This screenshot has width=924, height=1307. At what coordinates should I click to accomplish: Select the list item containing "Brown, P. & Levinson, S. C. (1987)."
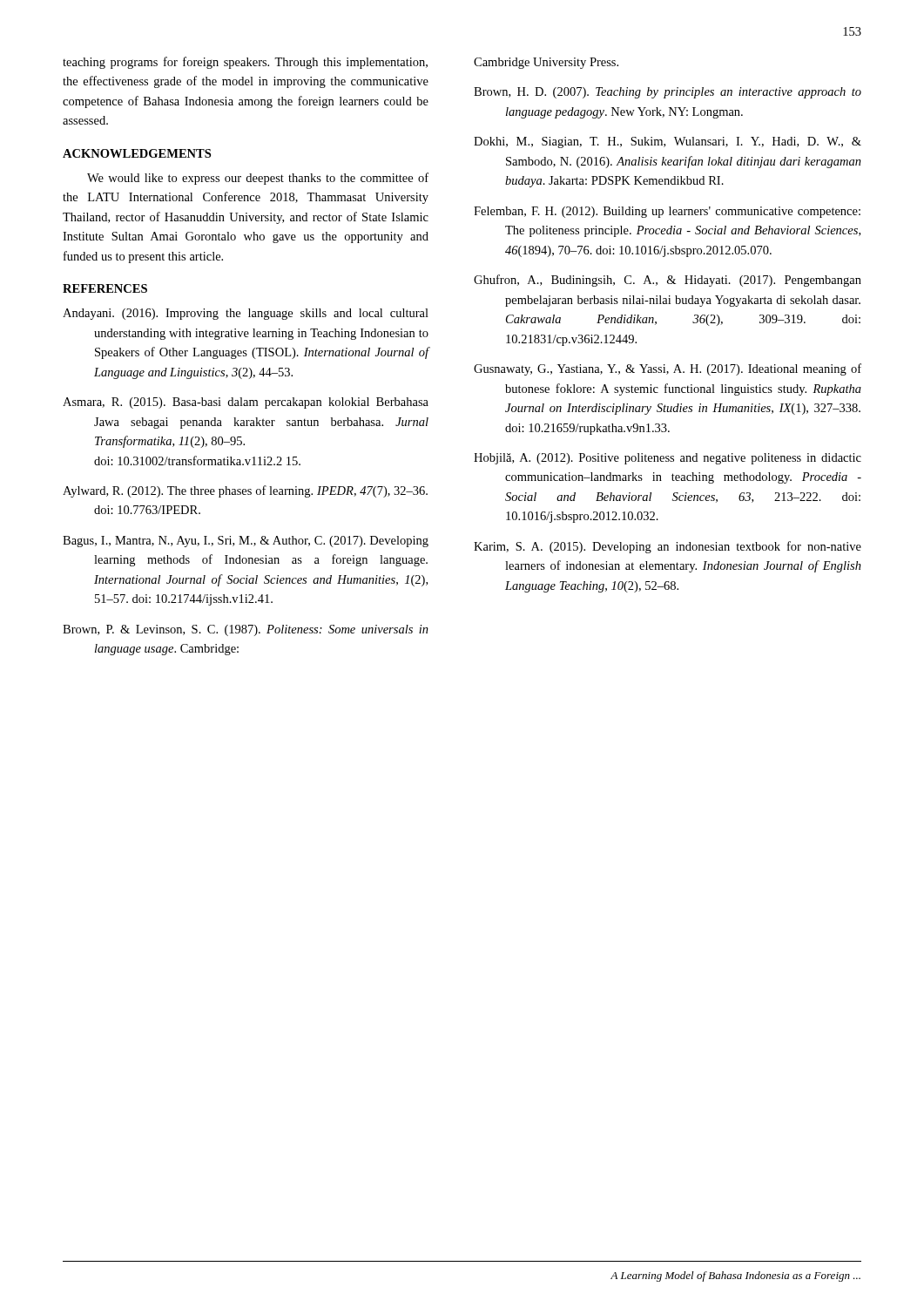click(246, 639)
